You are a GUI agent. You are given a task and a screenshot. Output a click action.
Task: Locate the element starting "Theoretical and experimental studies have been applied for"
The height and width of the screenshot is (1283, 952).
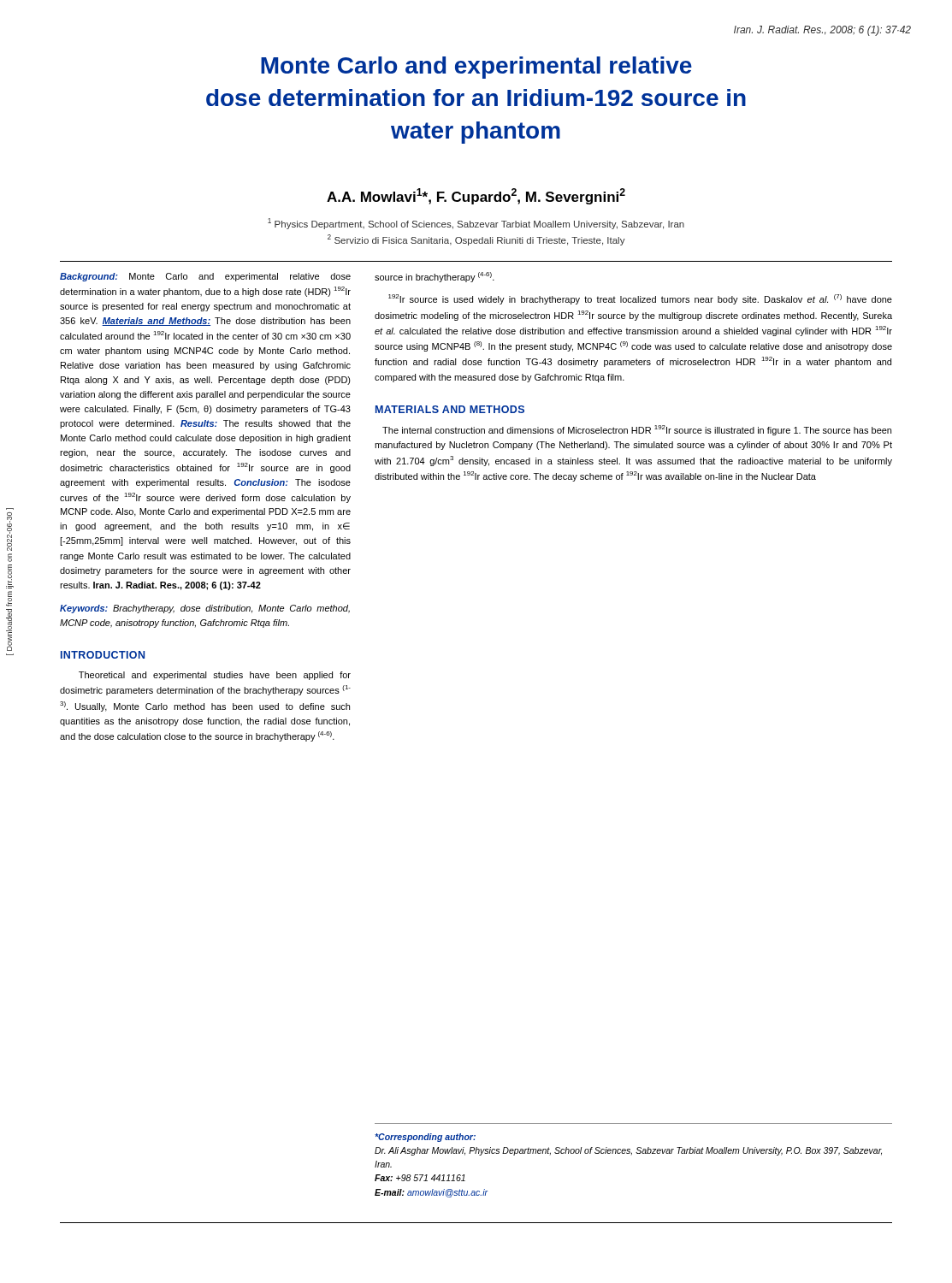205,706
